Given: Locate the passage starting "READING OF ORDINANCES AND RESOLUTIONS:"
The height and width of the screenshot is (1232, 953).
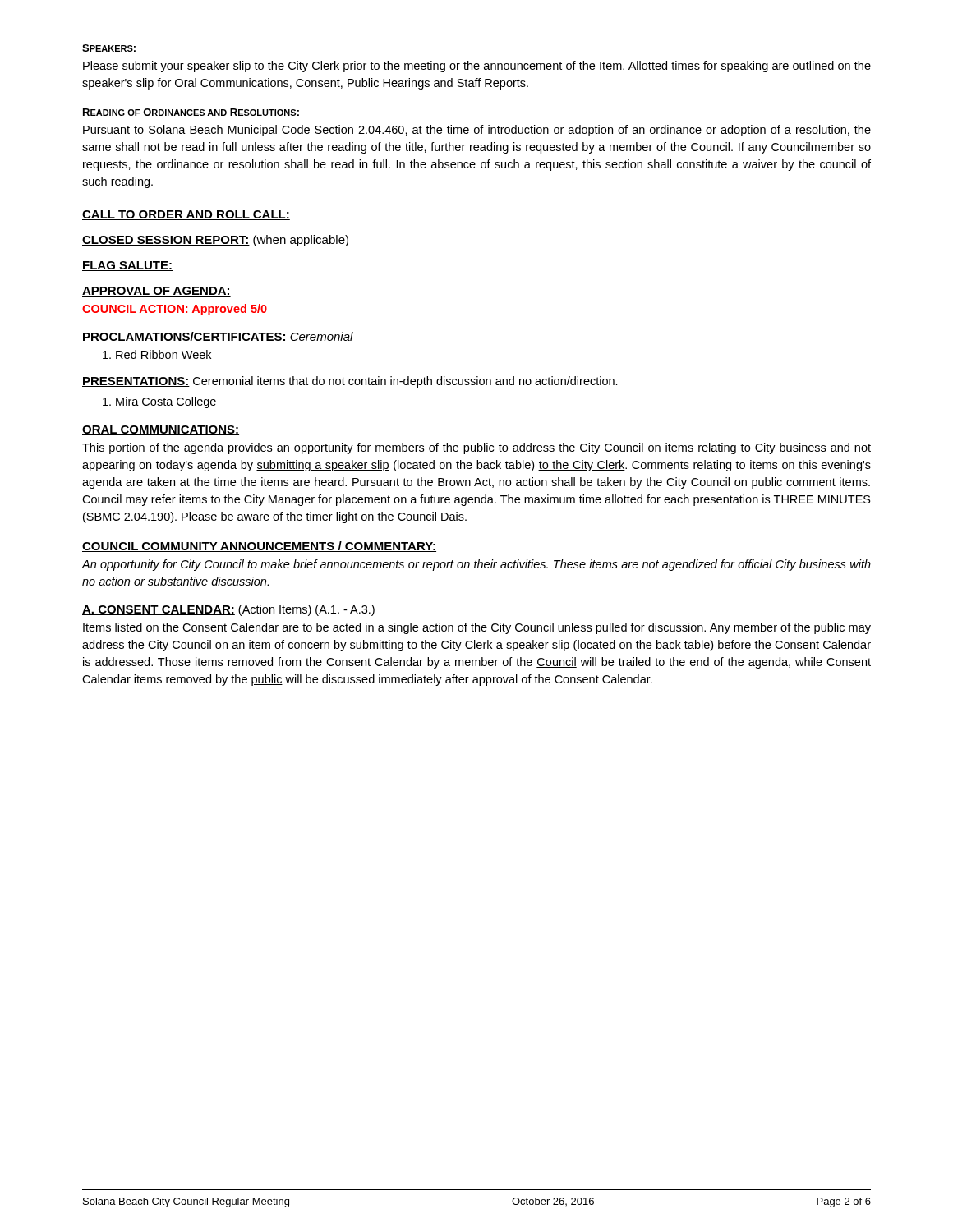Looking at the screenshot, I should tap(191, 112).
